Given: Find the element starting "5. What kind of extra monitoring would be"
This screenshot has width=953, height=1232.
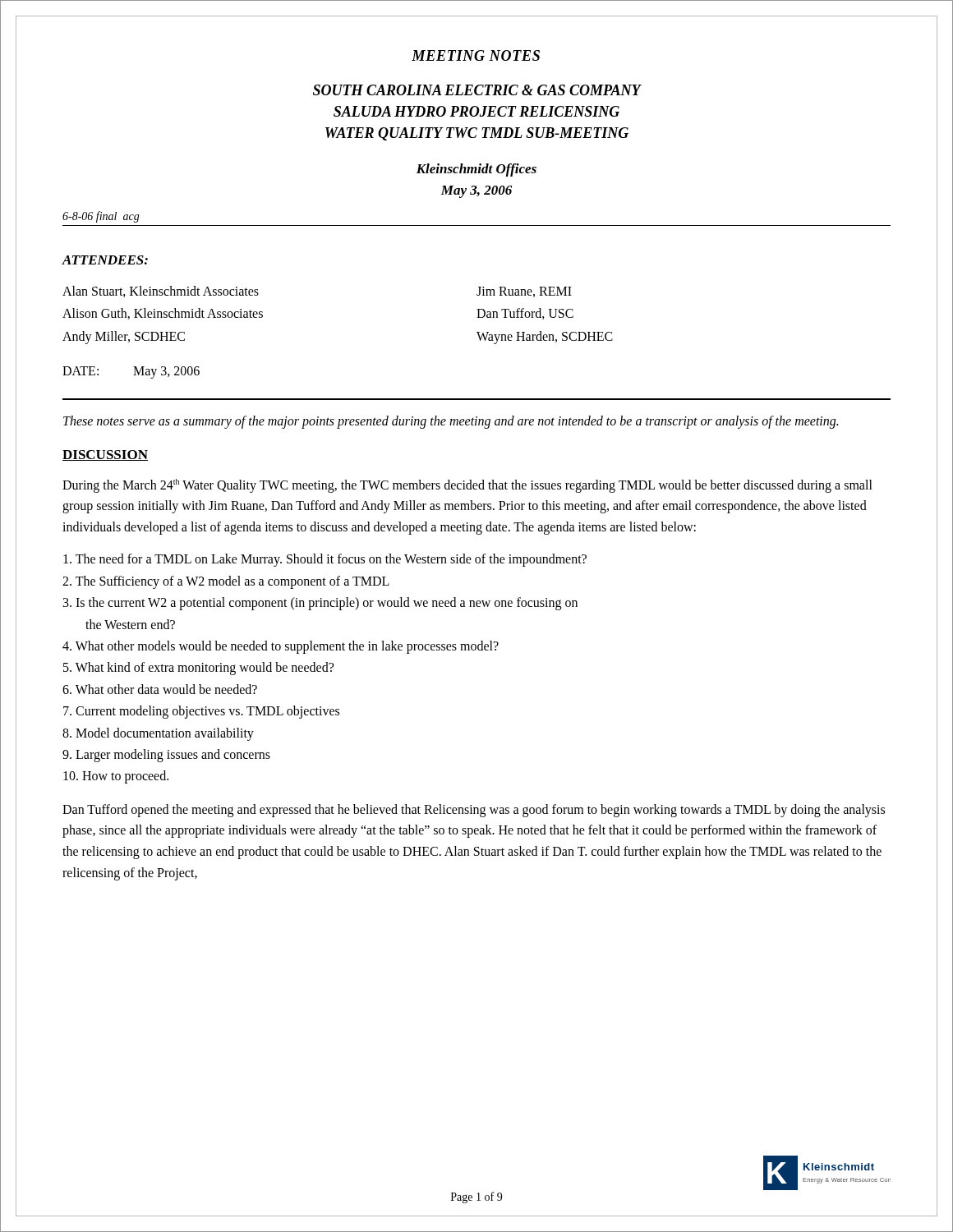Looking at the screenshot, I should coord(198,668).
